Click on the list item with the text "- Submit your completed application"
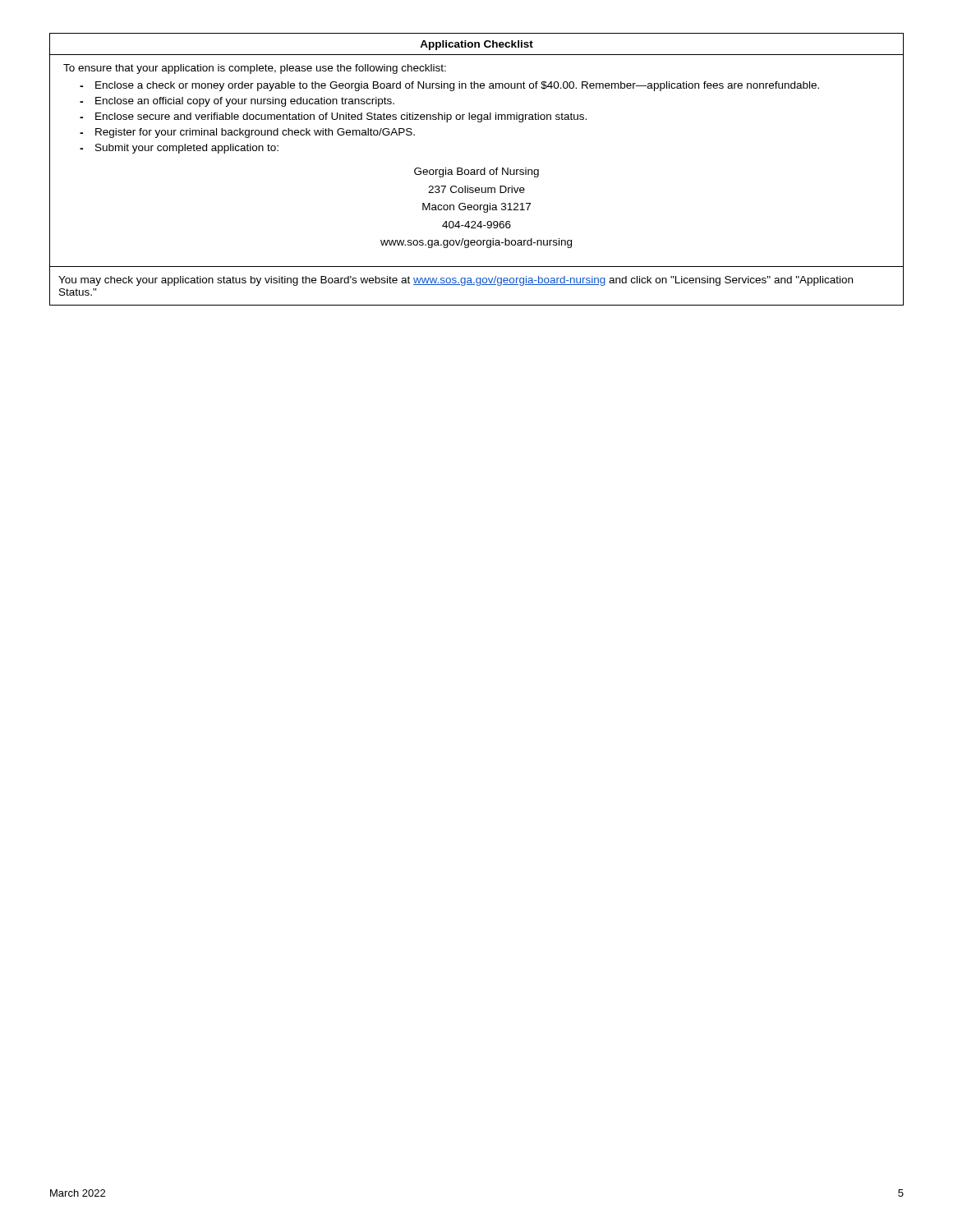Screen dimensions: 1232x953 [179, 149]
